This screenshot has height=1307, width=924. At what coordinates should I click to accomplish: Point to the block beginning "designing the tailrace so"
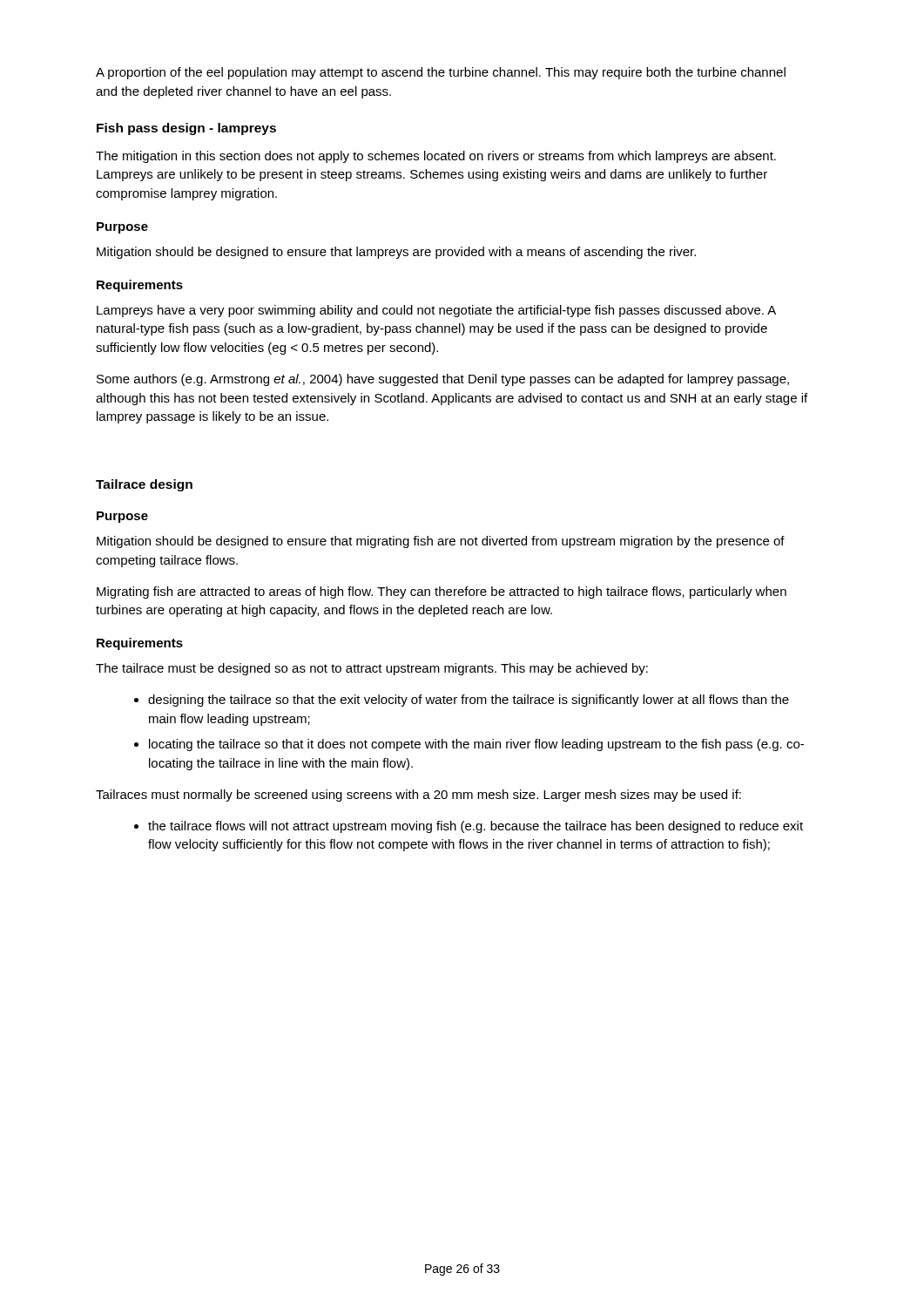(469, 709)
